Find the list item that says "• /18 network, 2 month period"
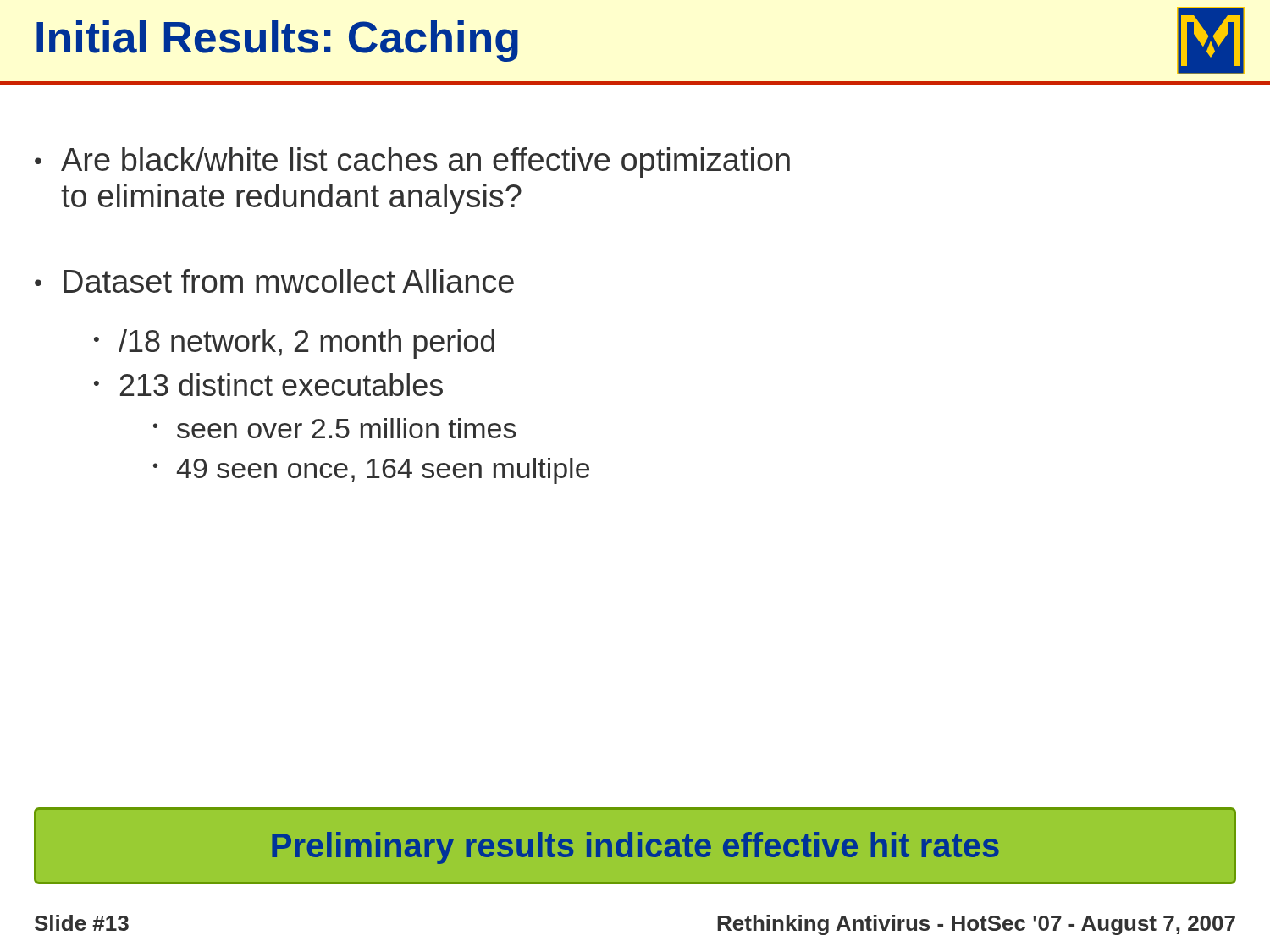This screenshot has height=952, width=1270. pyautogui.click(x=295, y=342)
